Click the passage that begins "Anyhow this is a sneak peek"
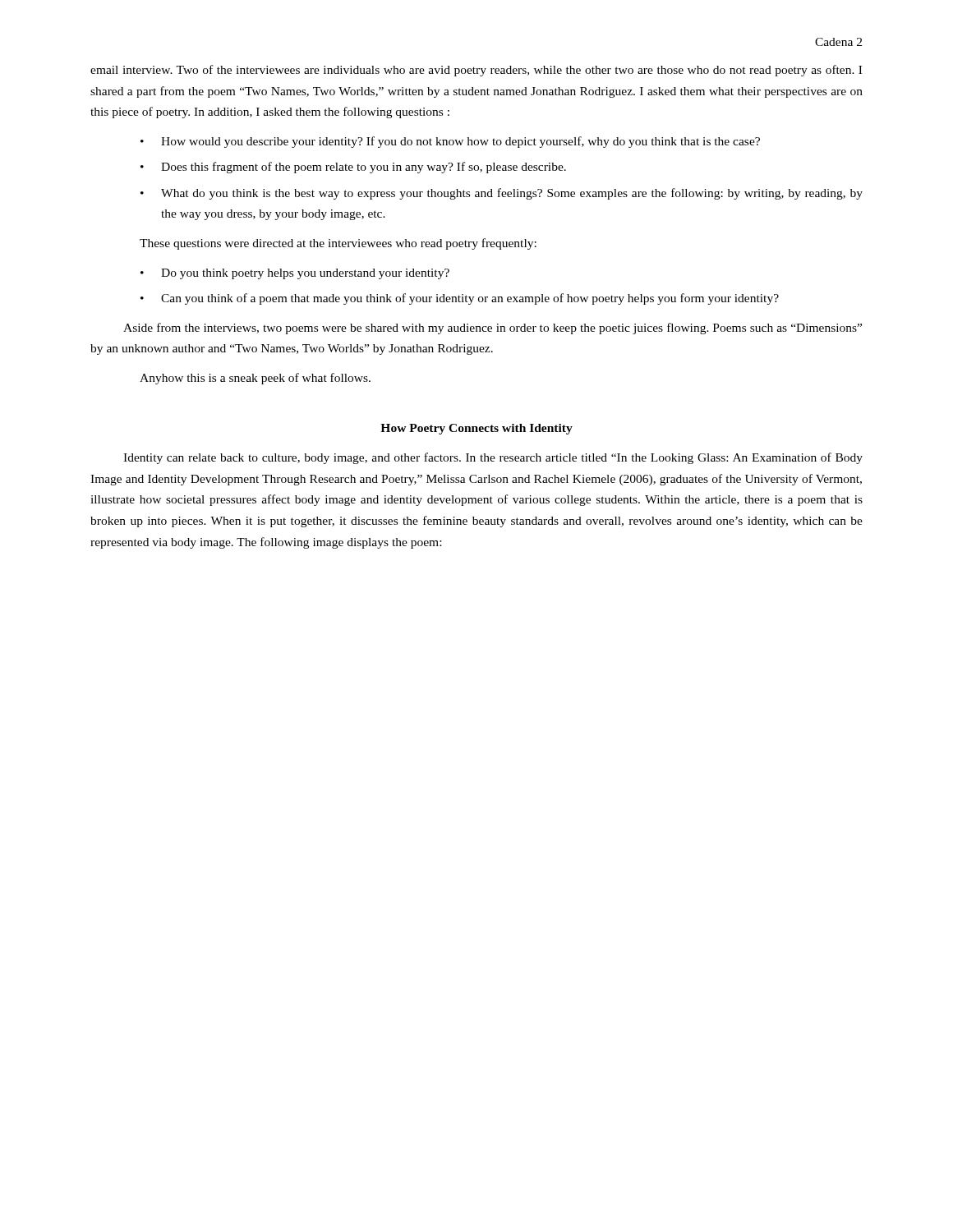 255,377
